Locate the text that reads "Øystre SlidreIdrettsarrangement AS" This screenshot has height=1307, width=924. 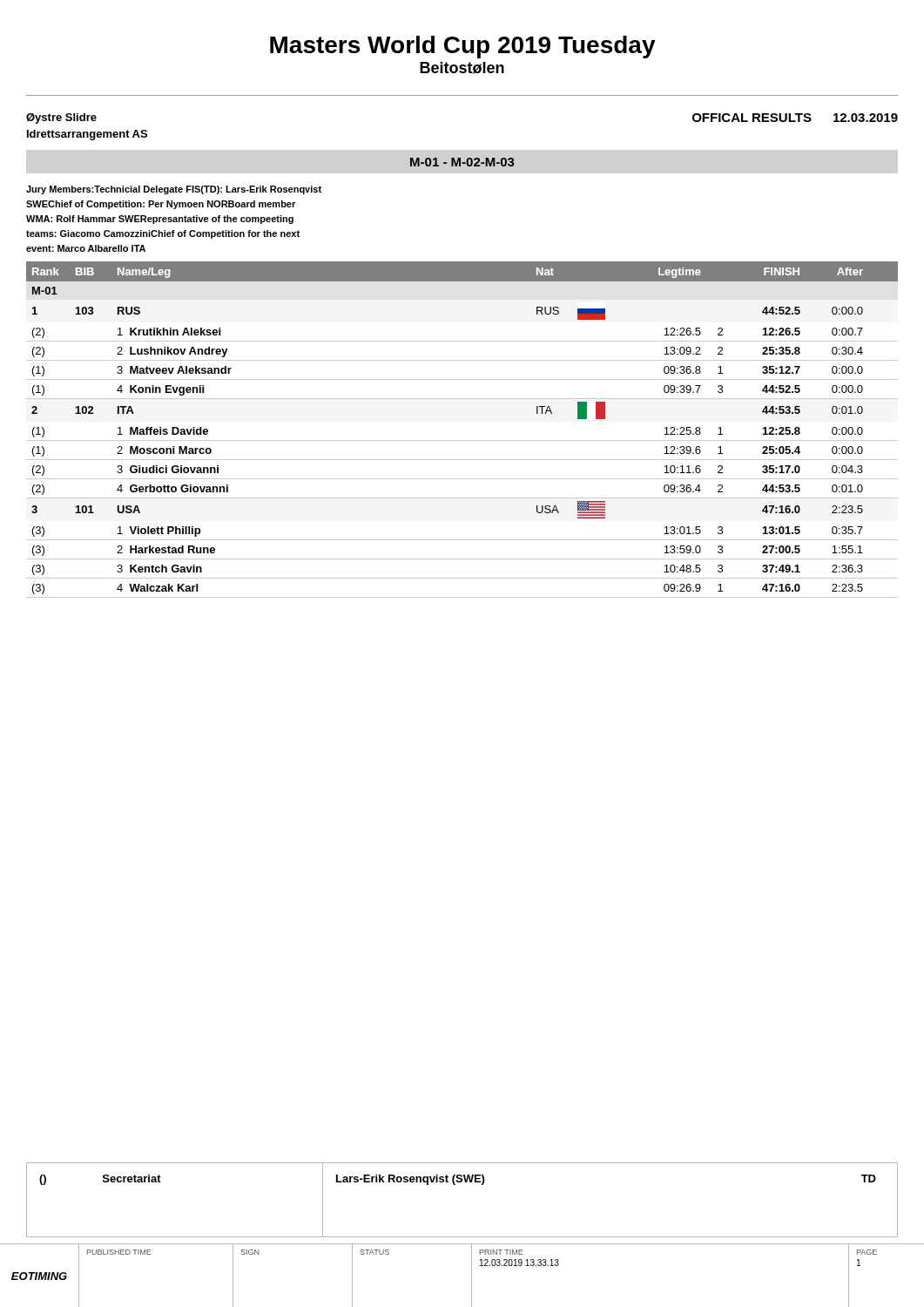[87, 125]
